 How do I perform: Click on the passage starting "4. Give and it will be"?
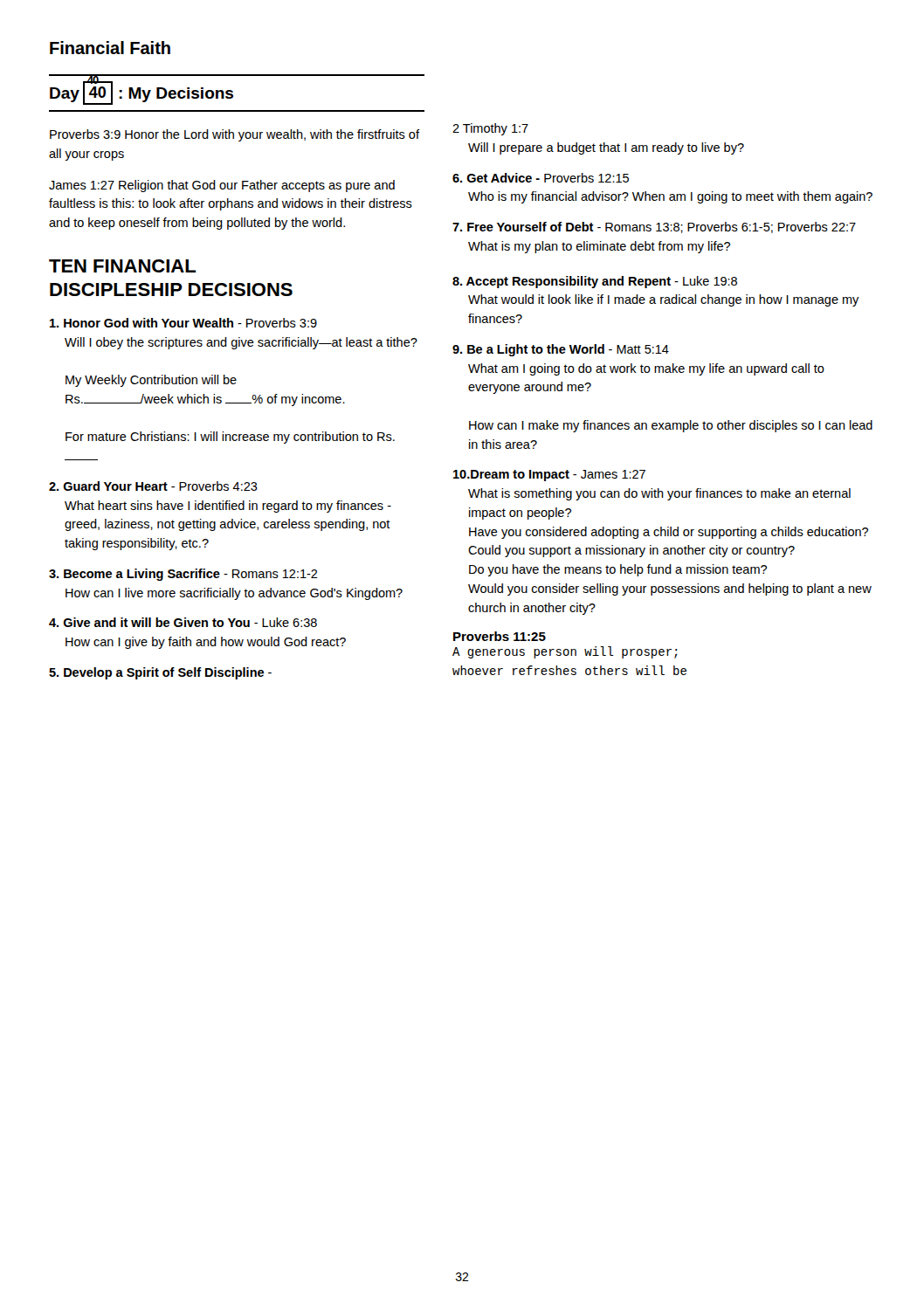pos(237,634)
